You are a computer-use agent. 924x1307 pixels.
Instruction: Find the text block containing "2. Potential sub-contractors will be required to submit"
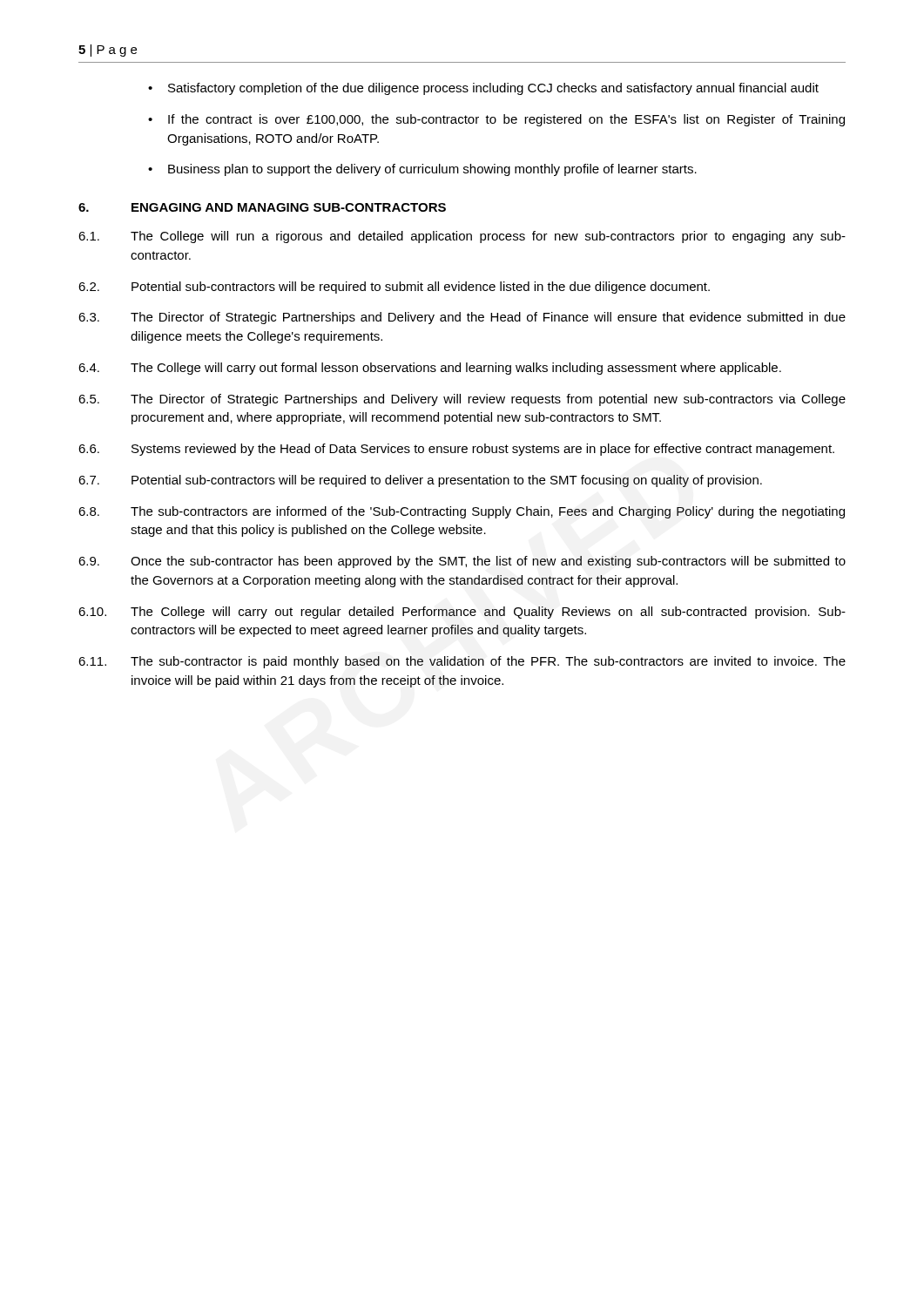click(462, 286)
